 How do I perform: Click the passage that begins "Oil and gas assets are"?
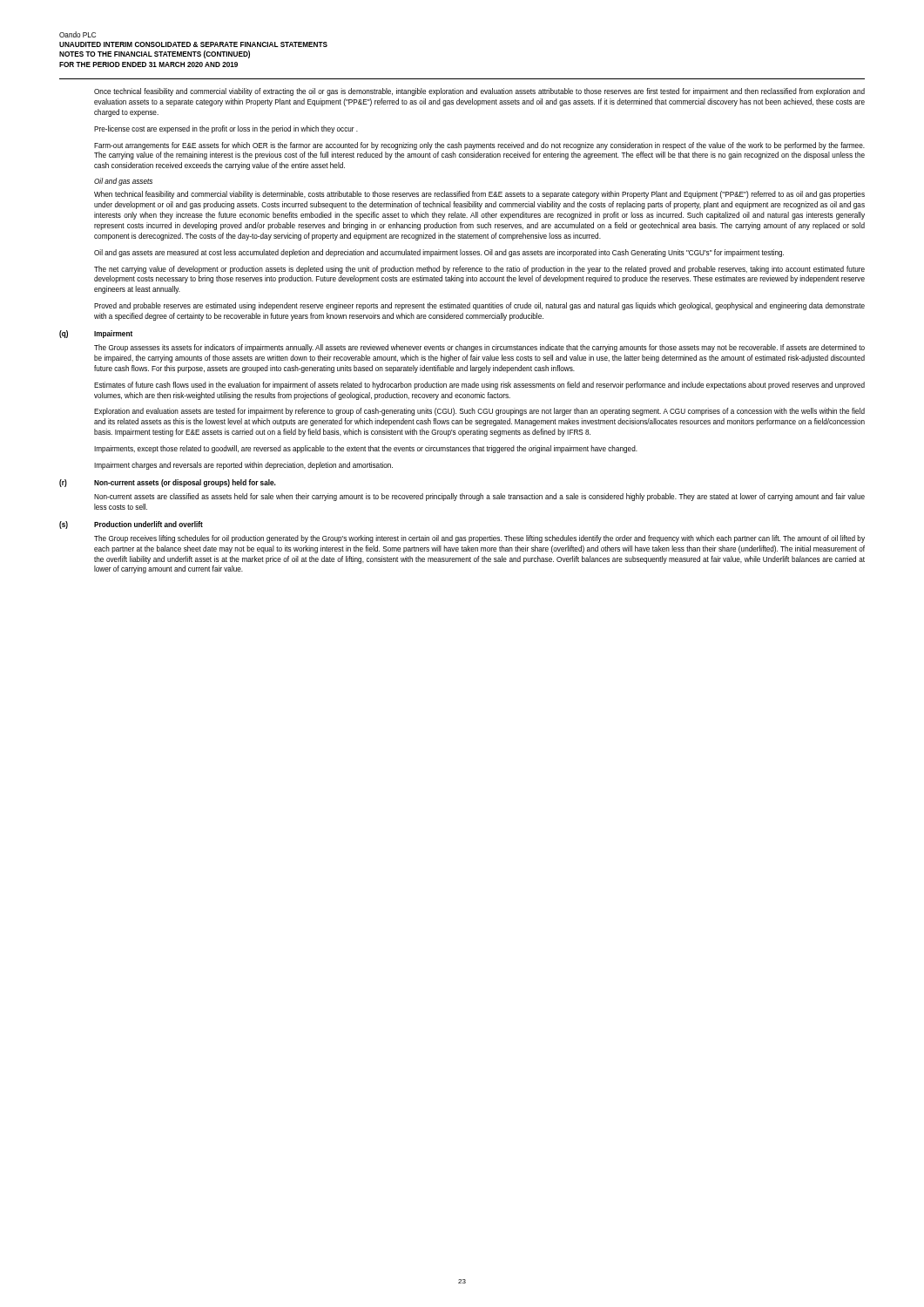point(439,253)
